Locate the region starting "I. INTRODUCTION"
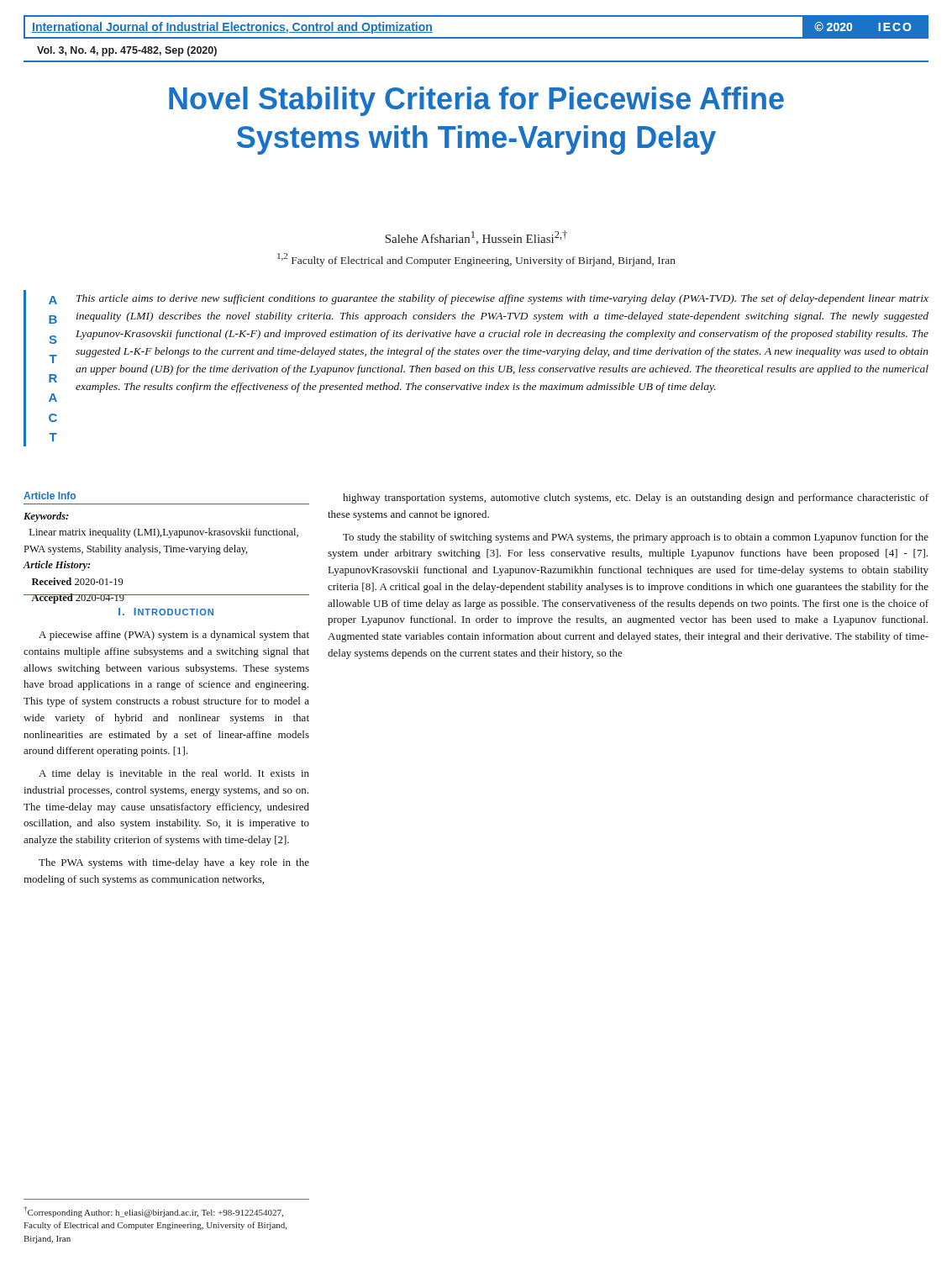 (x=166, y=612)
